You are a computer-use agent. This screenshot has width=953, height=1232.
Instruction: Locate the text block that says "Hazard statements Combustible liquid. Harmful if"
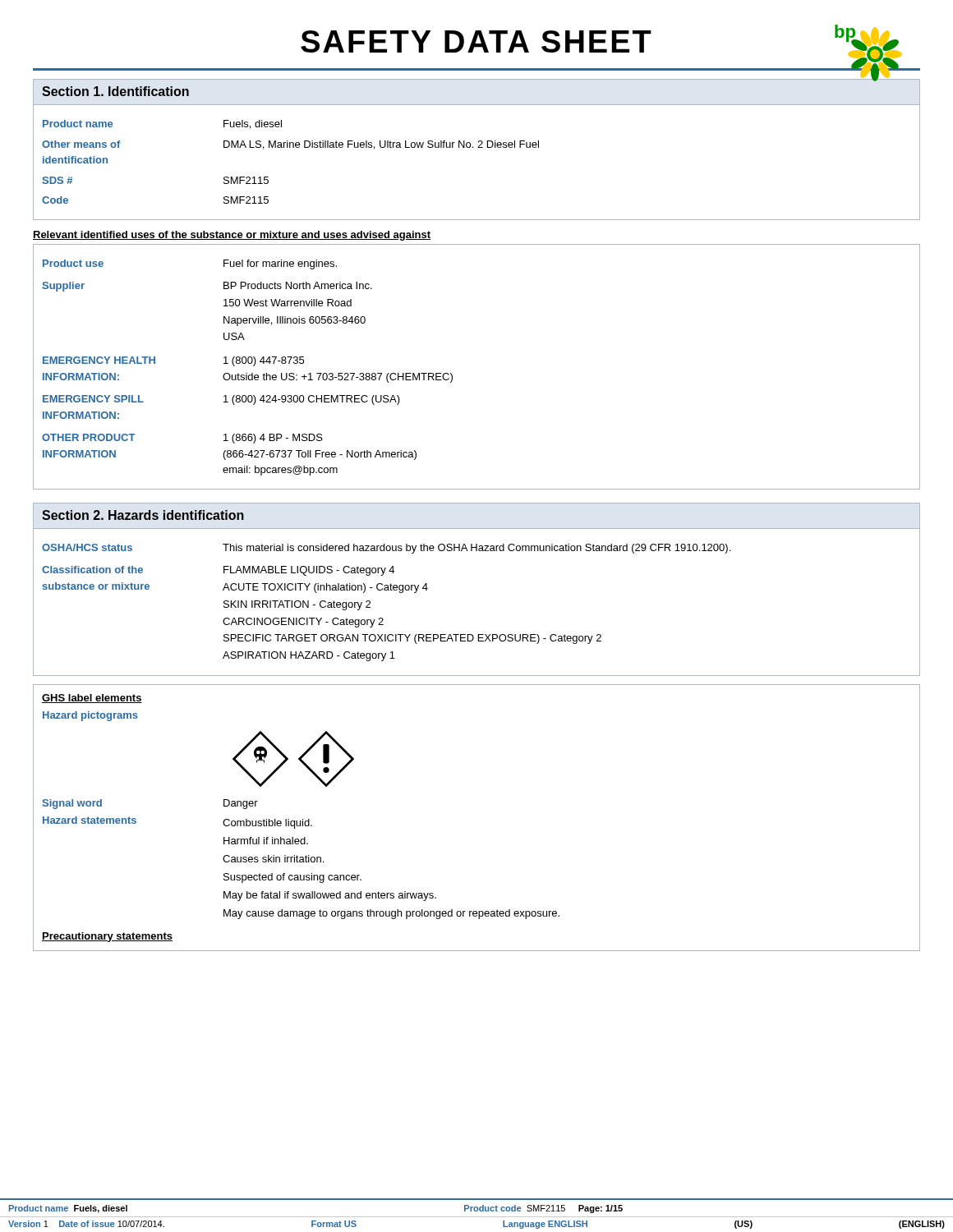tap(301, 868)
